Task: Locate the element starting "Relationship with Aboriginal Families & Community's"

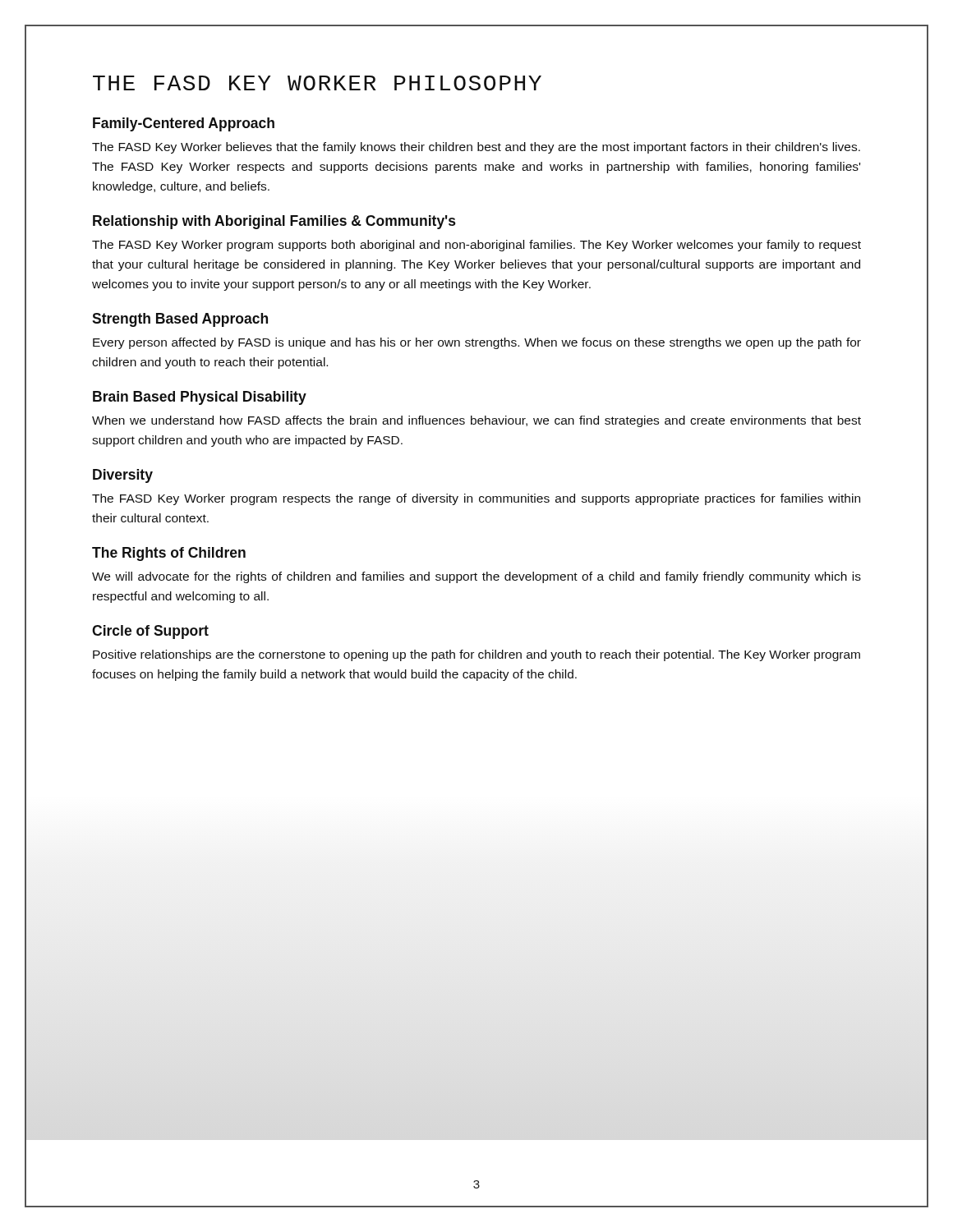Action: pos(274,221)
